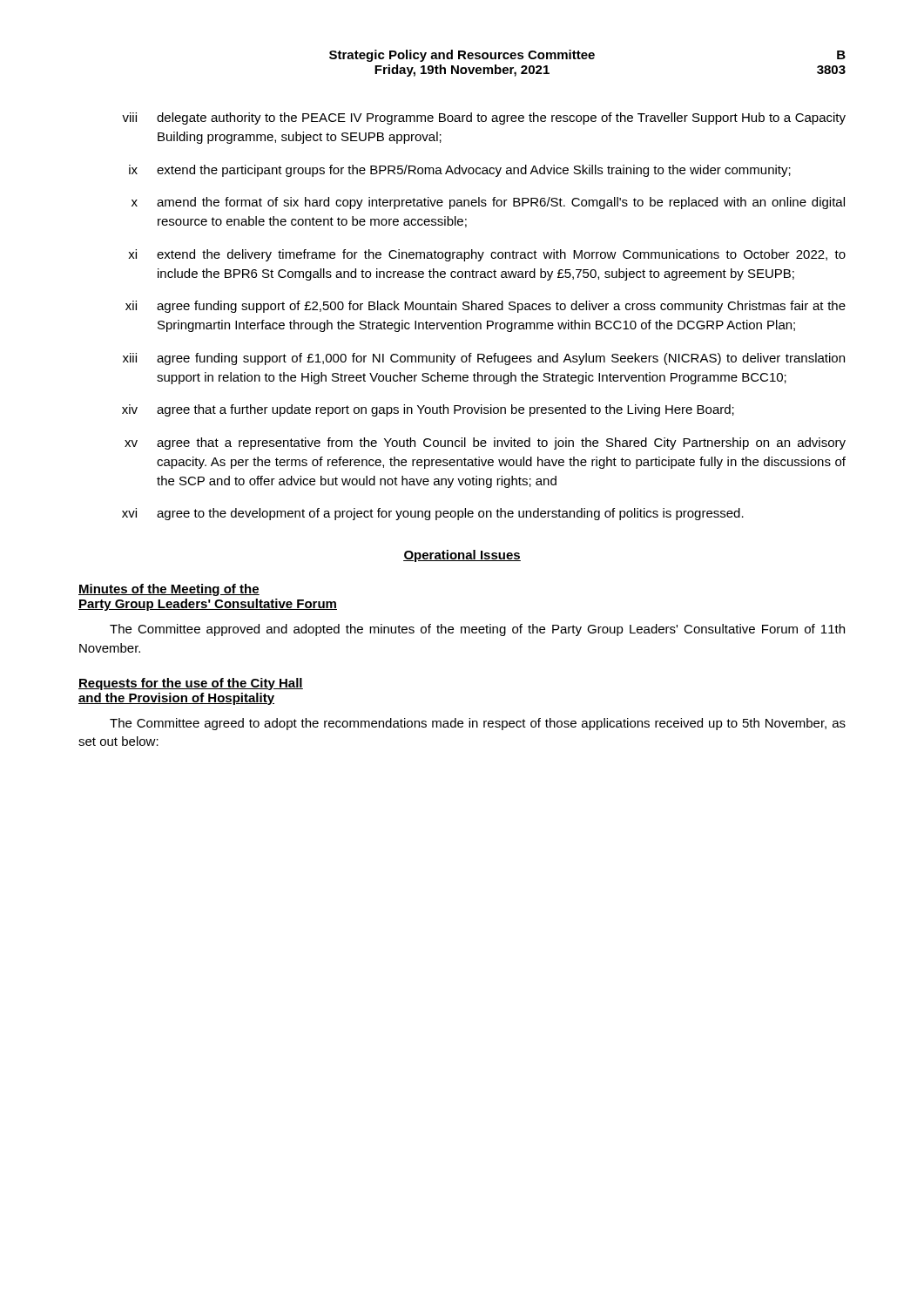Select the text block starting "xiii agree funding support of £1,000 for NI"
924x1307 pixels.
tap(462, 367)
